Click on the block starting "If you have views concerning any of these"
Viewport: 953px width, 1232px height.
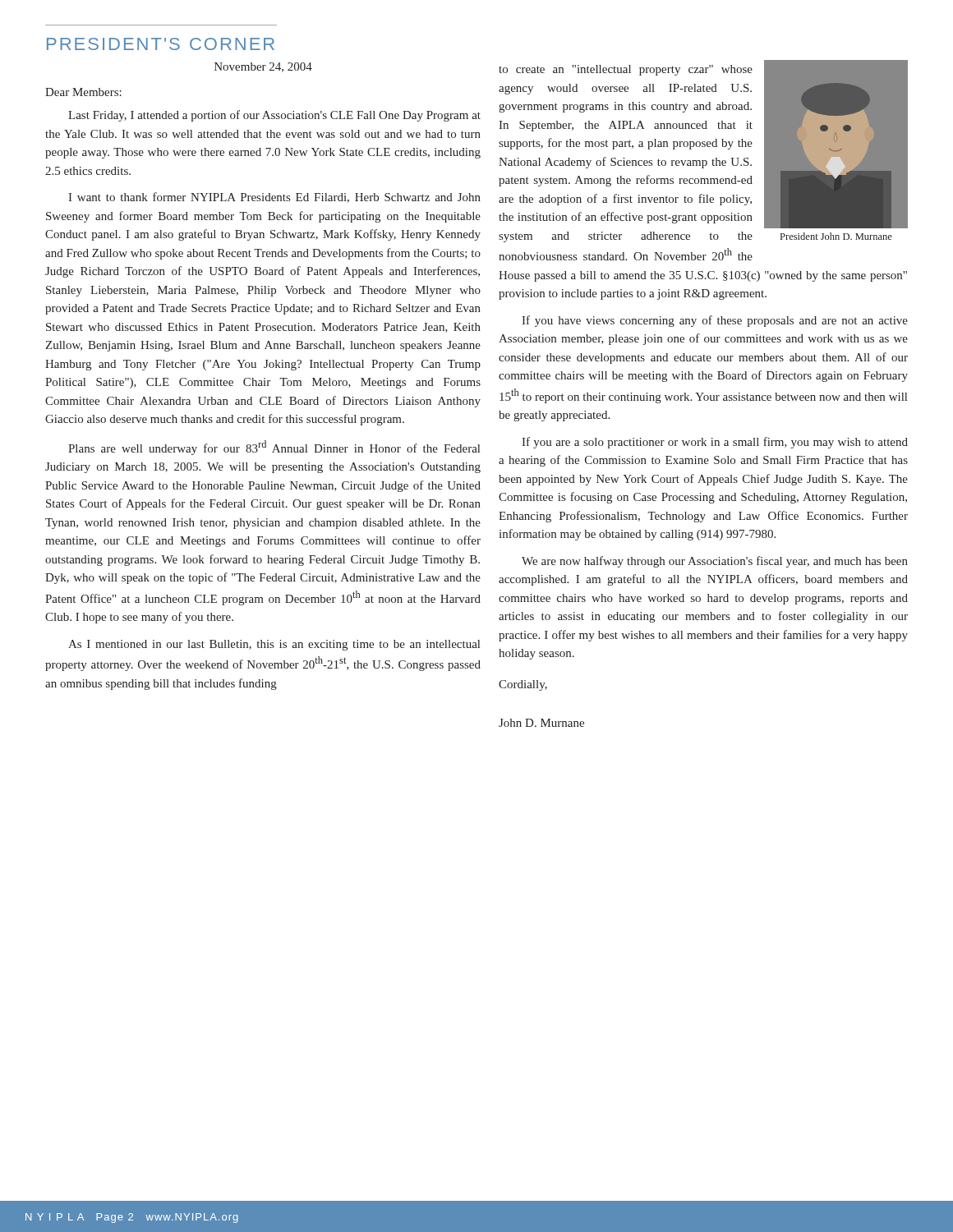click(x=703, y=368)
